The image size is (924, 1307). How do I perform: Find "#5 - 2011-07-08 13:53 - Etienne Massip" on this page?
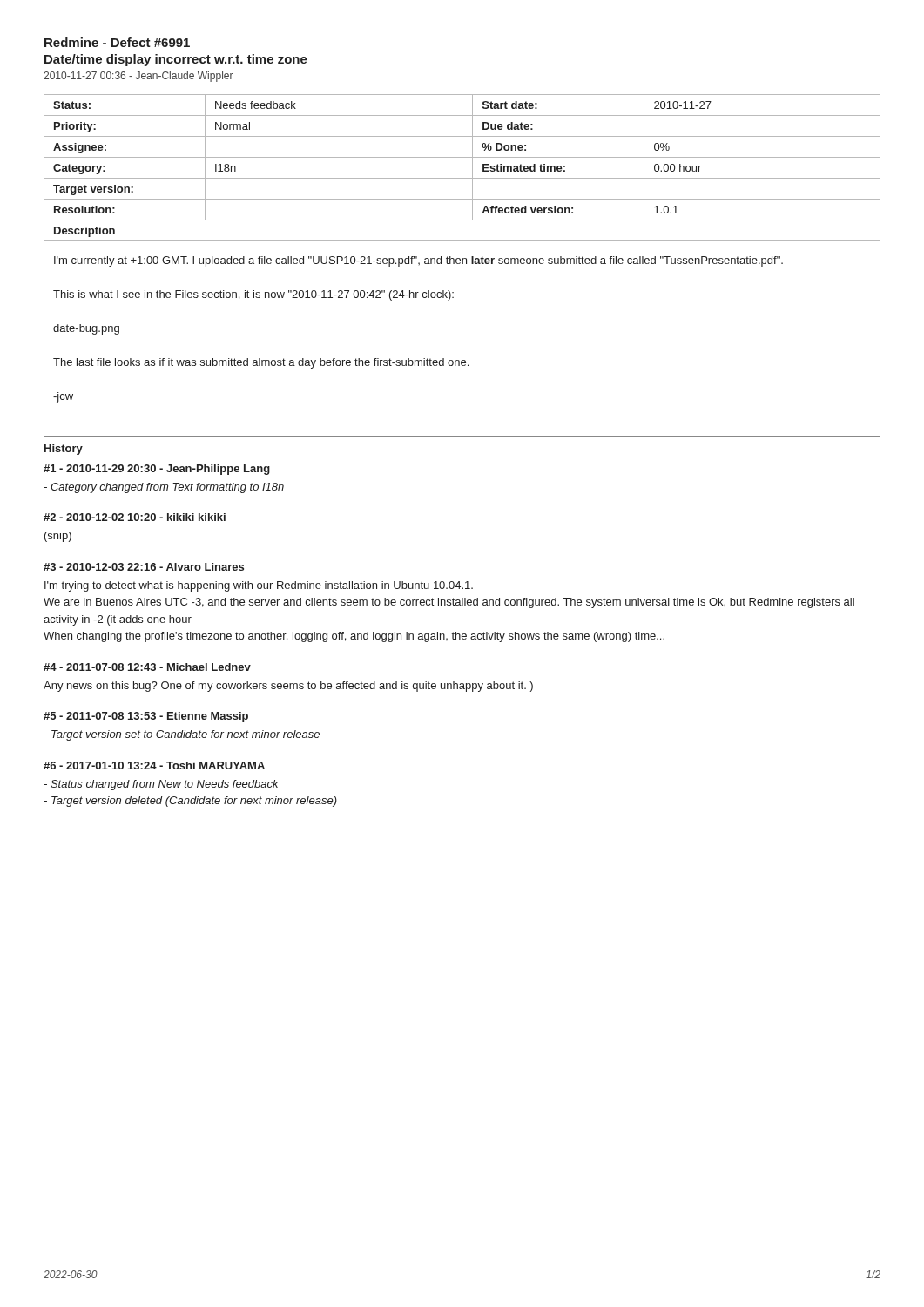[146, 716]
